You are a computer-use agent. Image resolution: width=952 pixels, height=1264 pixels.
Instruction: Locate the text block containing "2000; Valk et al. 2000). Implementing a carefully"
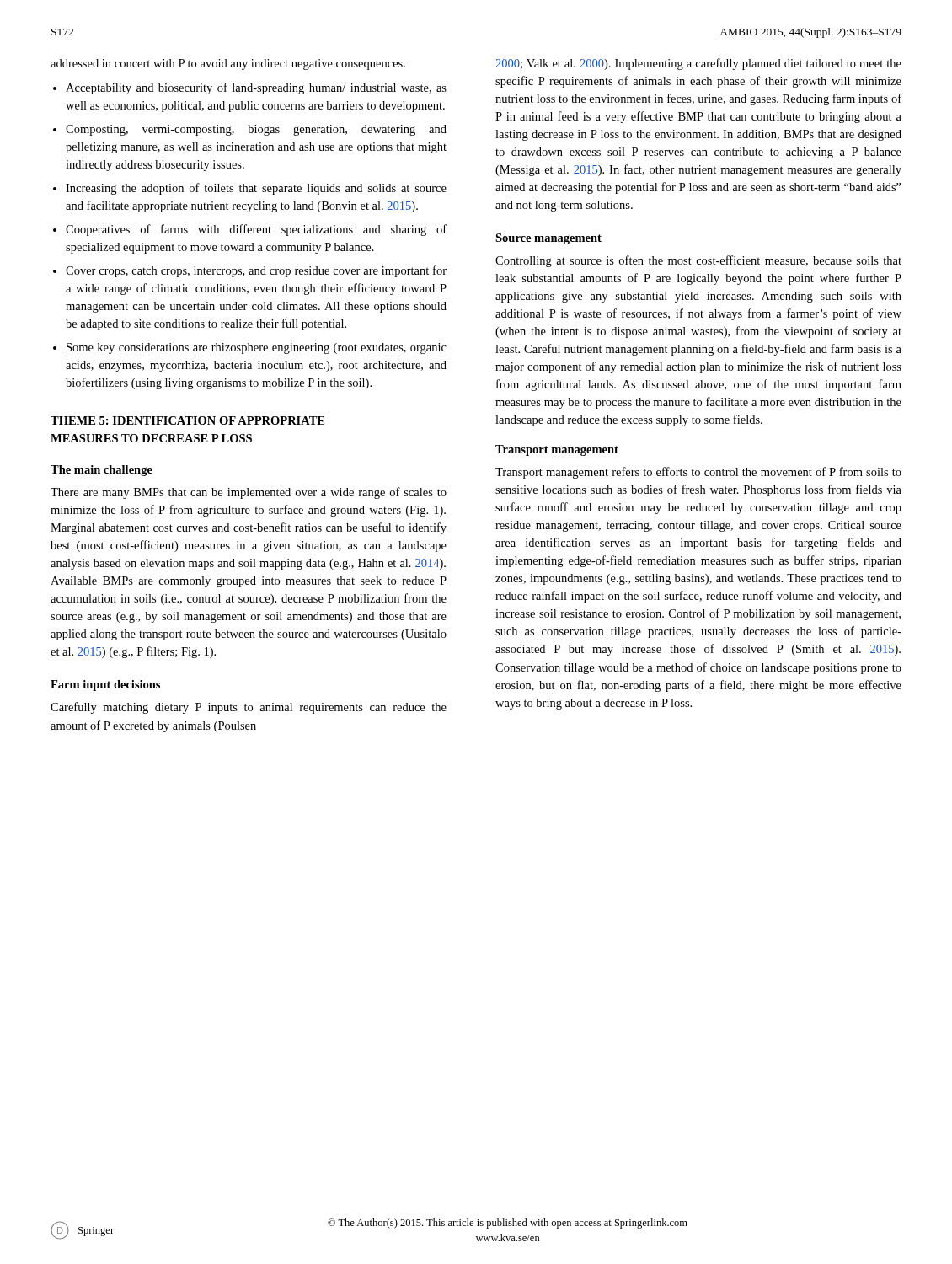tap(698, 134)
